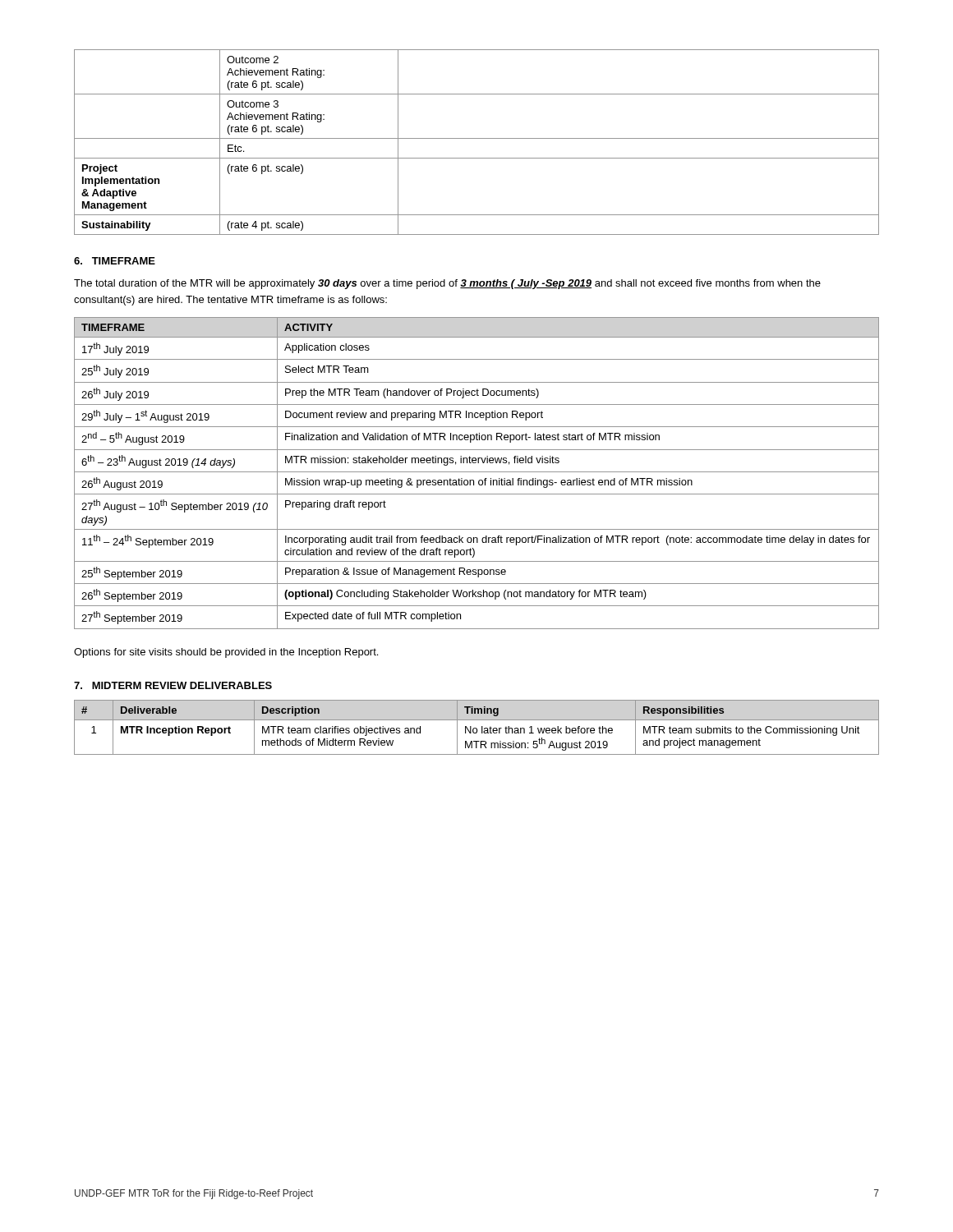The width and height of the screenshot is (953, 1232).
Task: Click on the table containing "Incorporating audit trail from feedback"
Action: tap(476, 473)
